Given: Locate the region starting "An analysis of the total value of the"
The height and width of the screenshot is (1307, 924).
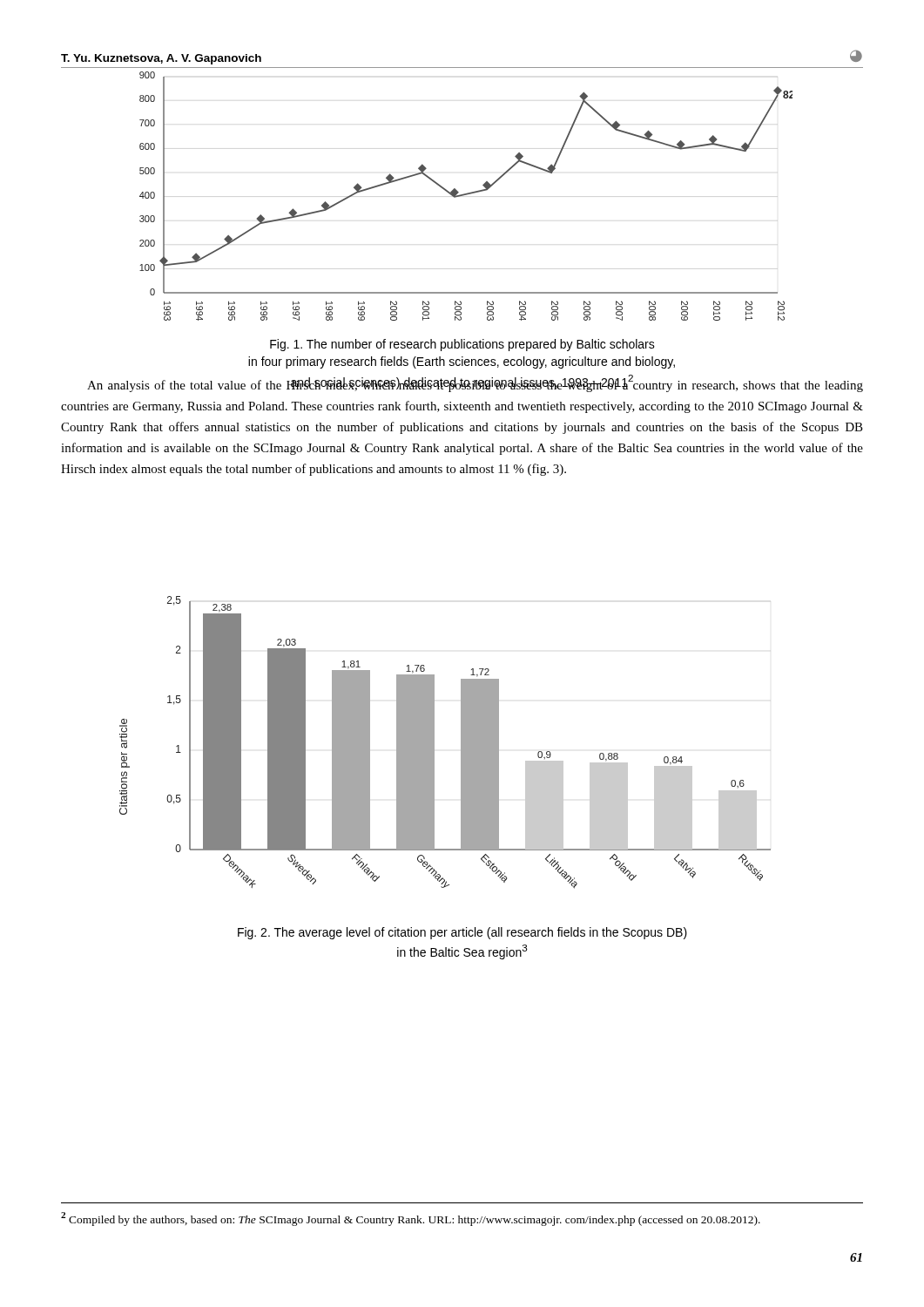Looking at the screenshot, I should (462, 427).
